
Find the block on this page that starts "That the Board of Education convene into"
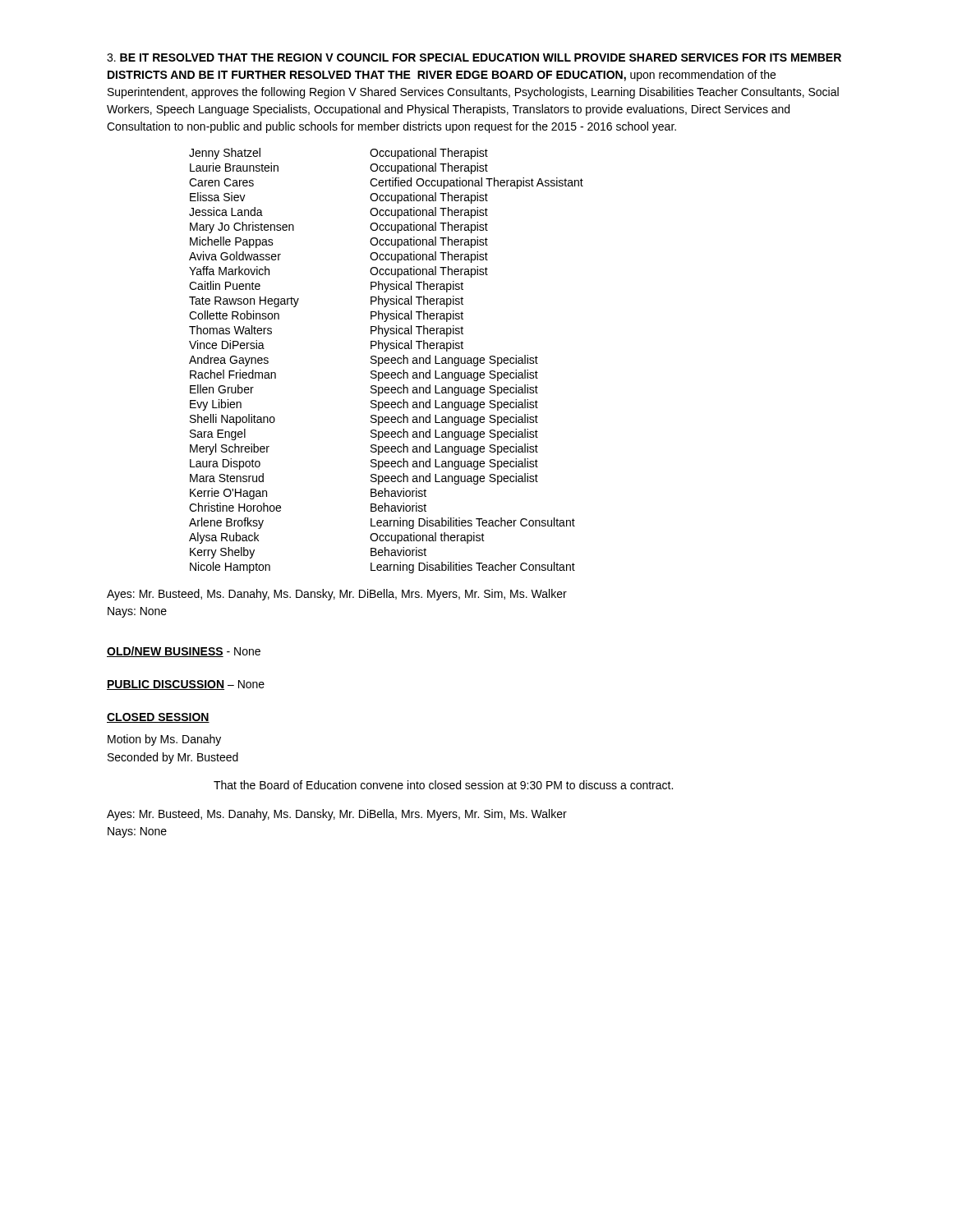pos(444,785)
